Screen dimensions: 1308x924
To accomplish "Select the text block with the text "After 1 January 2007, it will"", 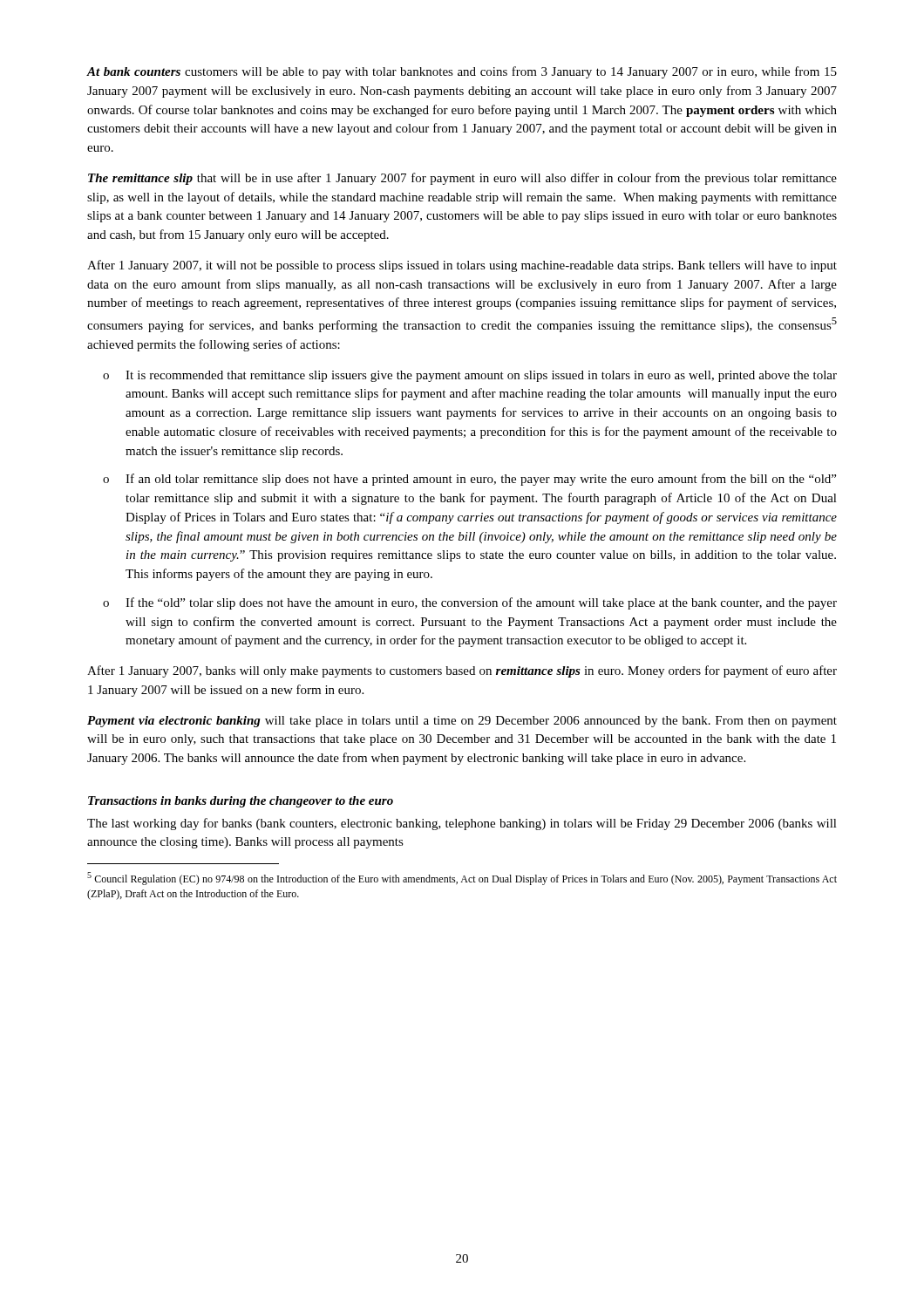I will 462,305.
